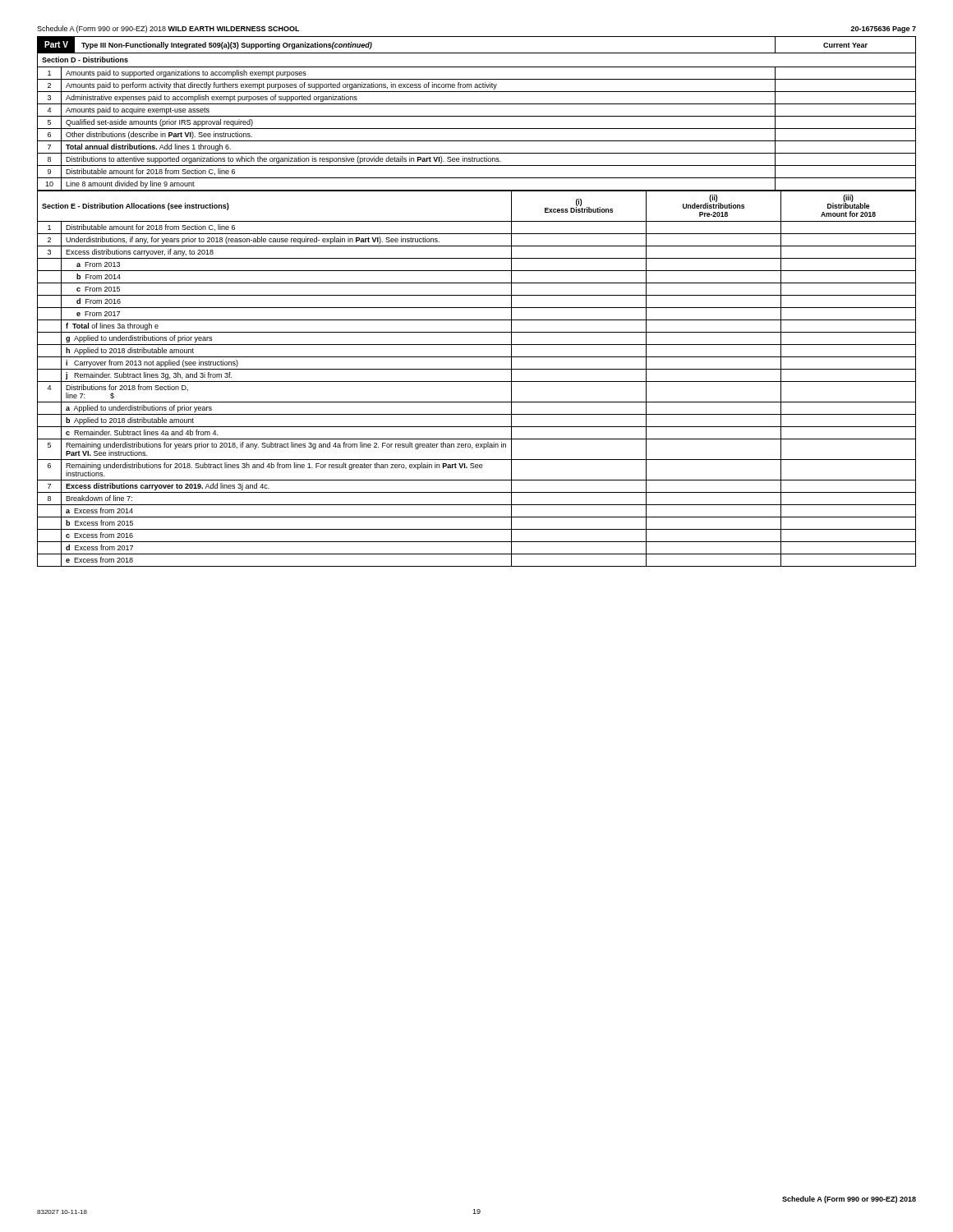This screenshot has width=953, height=1232.
Task: Select the table that reads "Underdistributions, if any, for"
Action: tap(476, 379)
